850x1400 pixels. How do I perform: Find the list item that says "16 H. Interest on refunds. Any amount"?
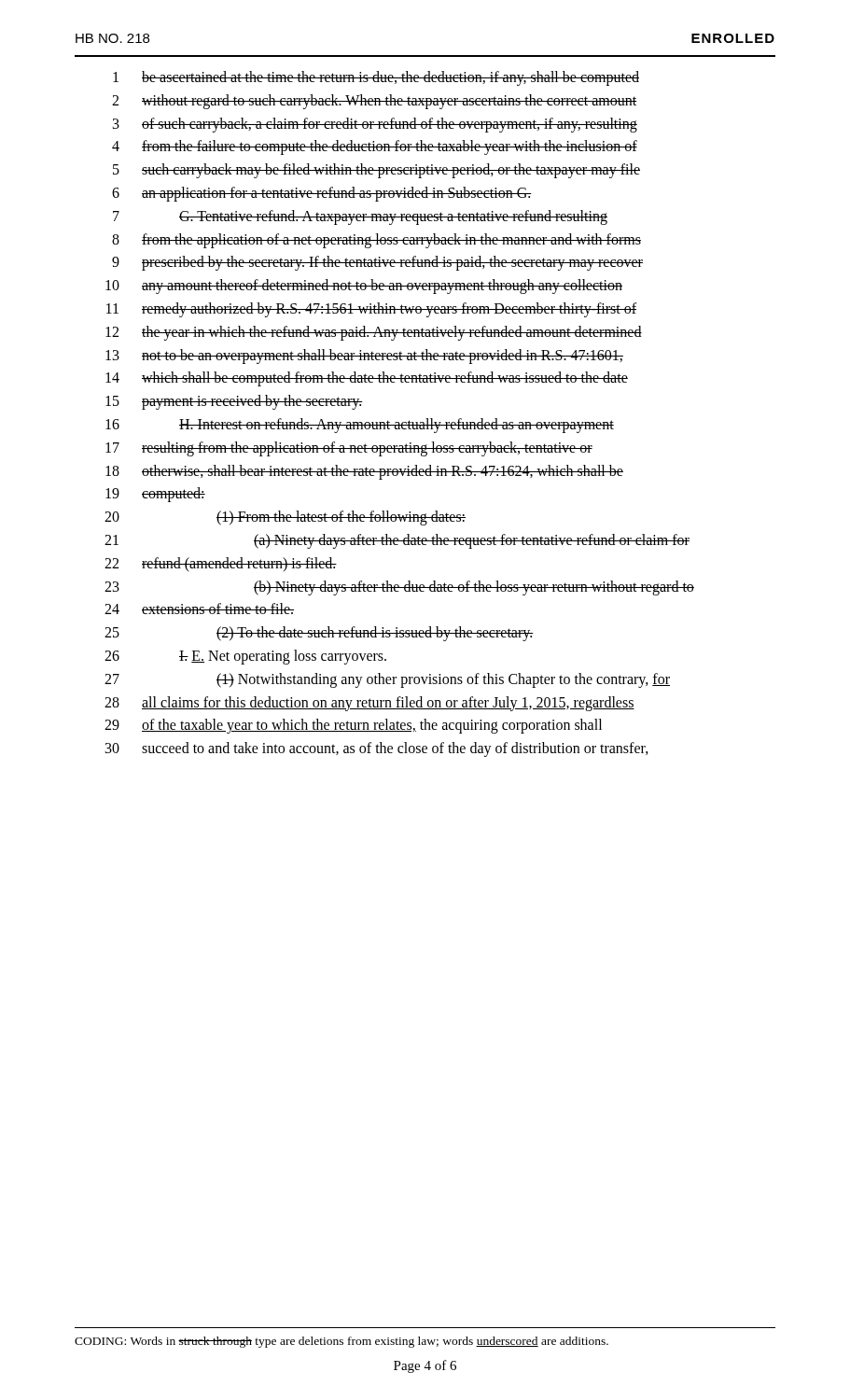coord(425,425)
